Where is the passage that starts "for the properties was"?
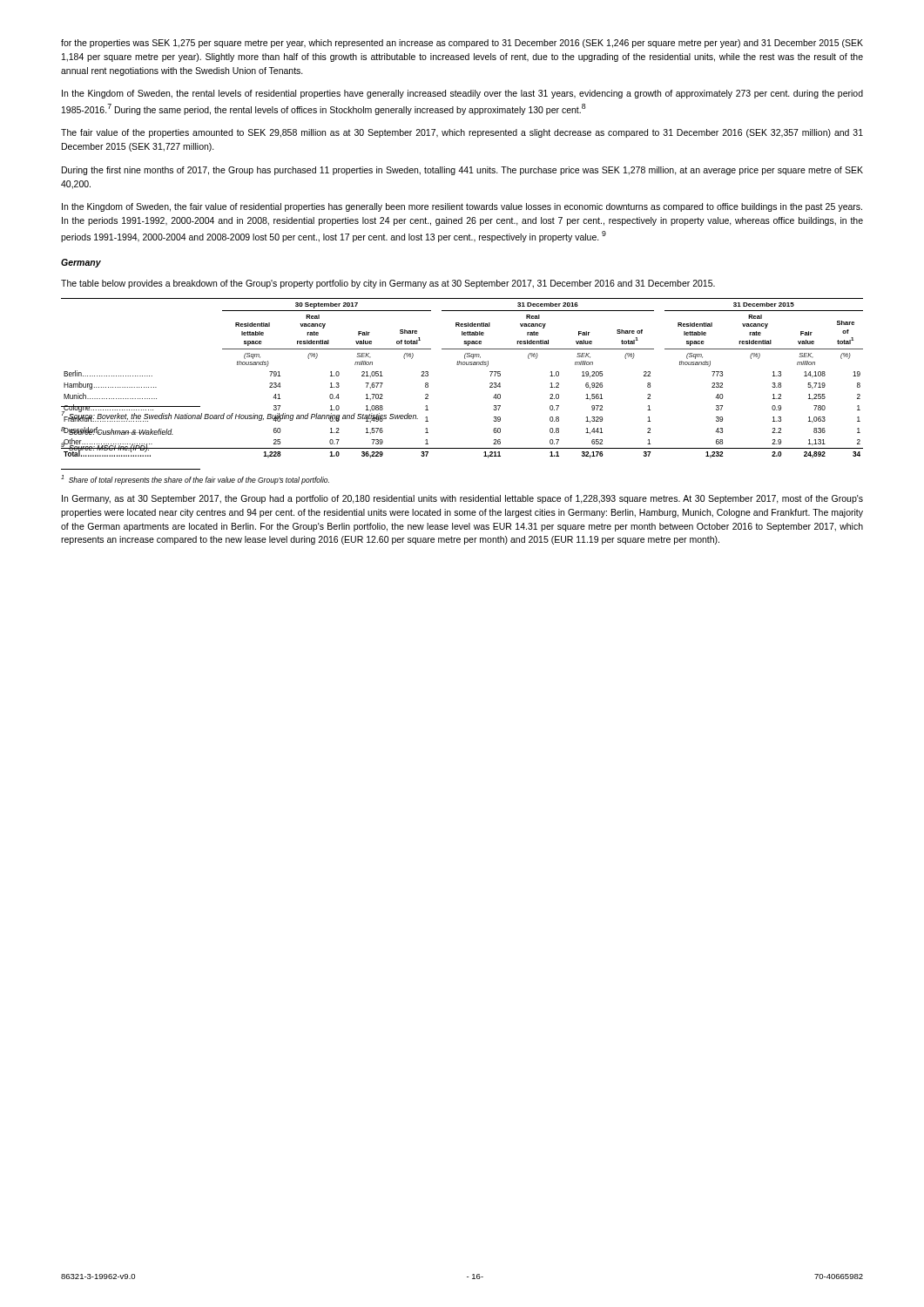Viewport: 924px width, 1307px height. point(462,57)
